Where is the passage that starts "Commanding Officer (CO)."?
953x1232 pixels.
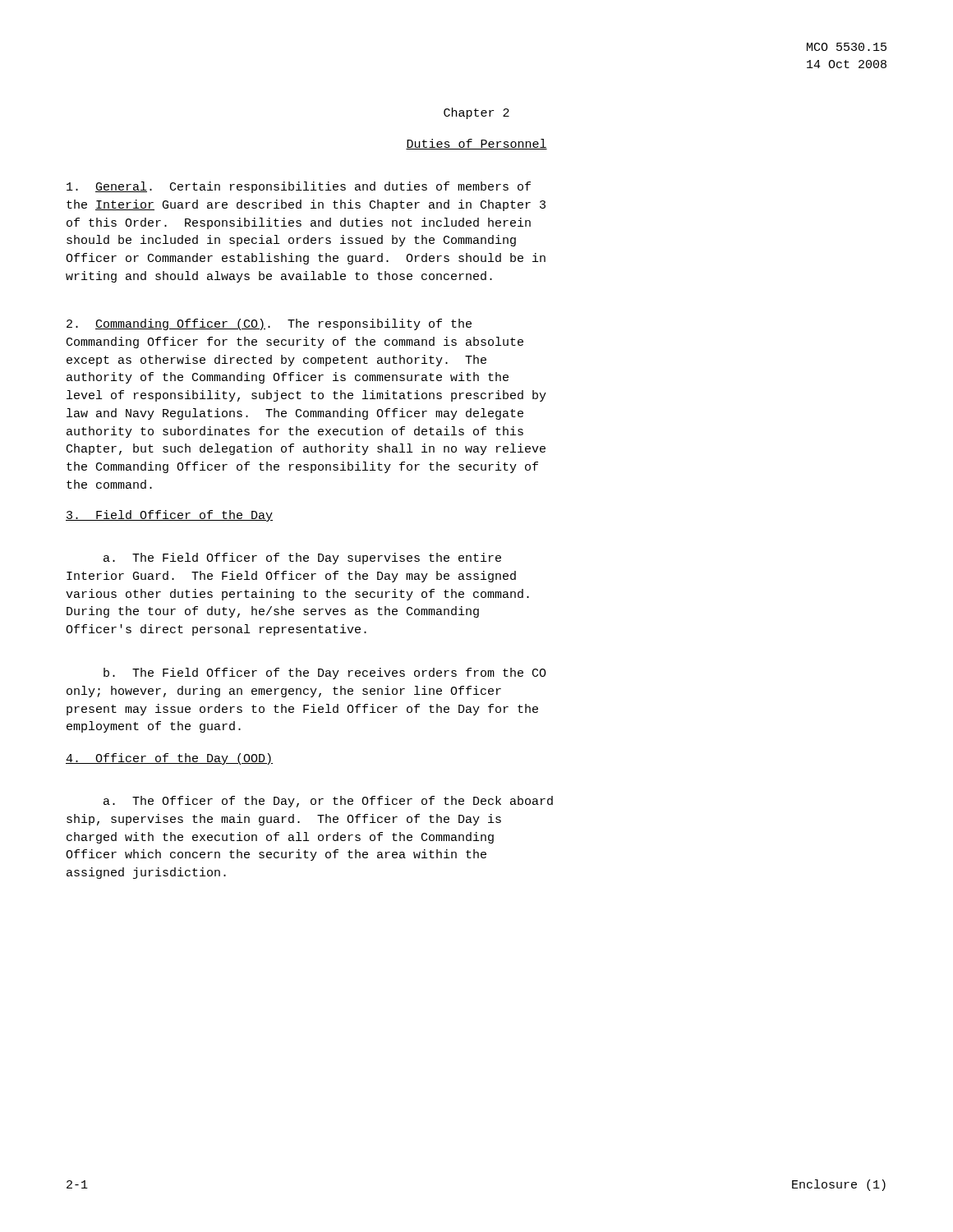306,405
